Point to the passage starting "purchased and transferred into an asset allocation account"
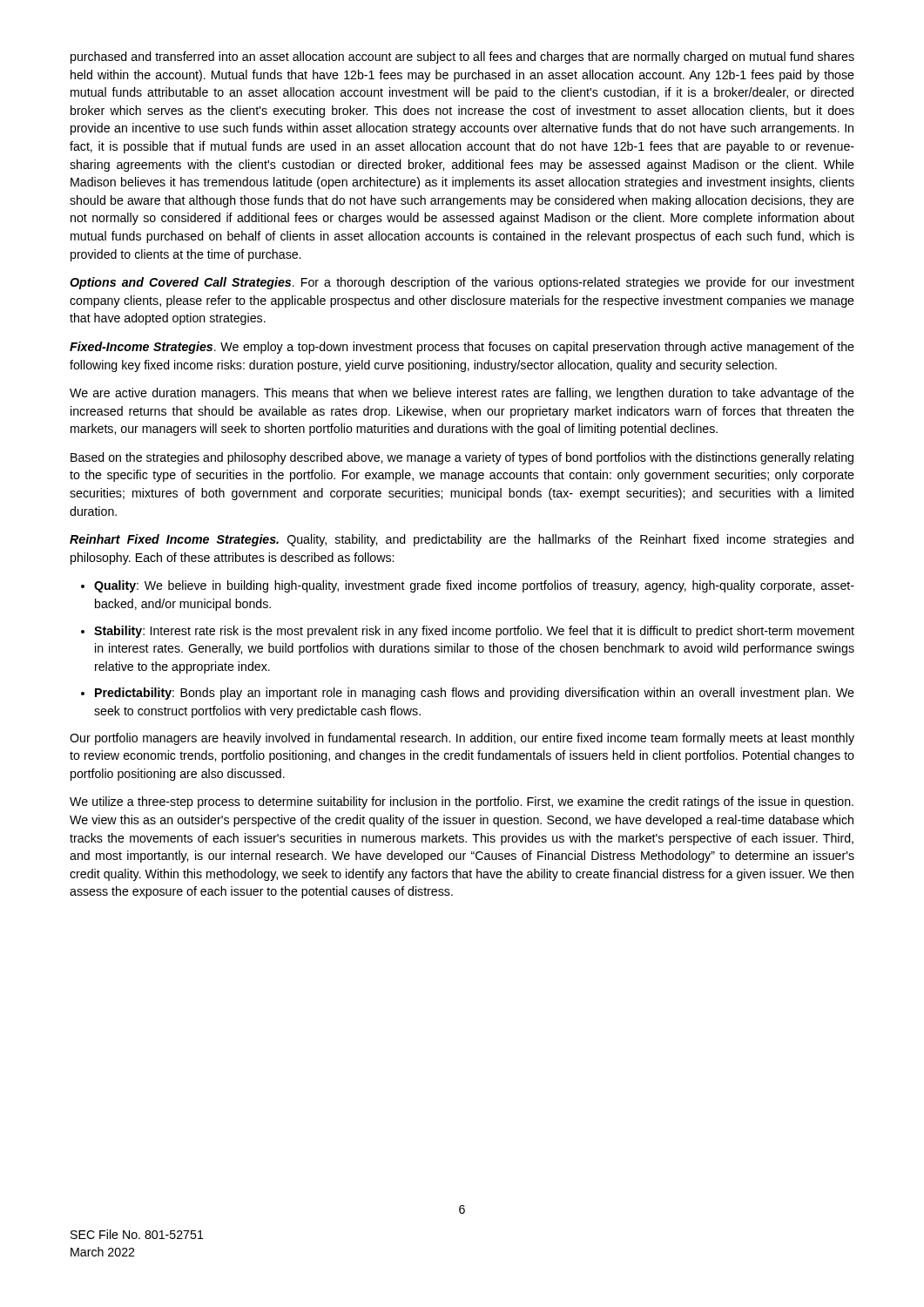924x1307 pixels. (x=462, y=156)
